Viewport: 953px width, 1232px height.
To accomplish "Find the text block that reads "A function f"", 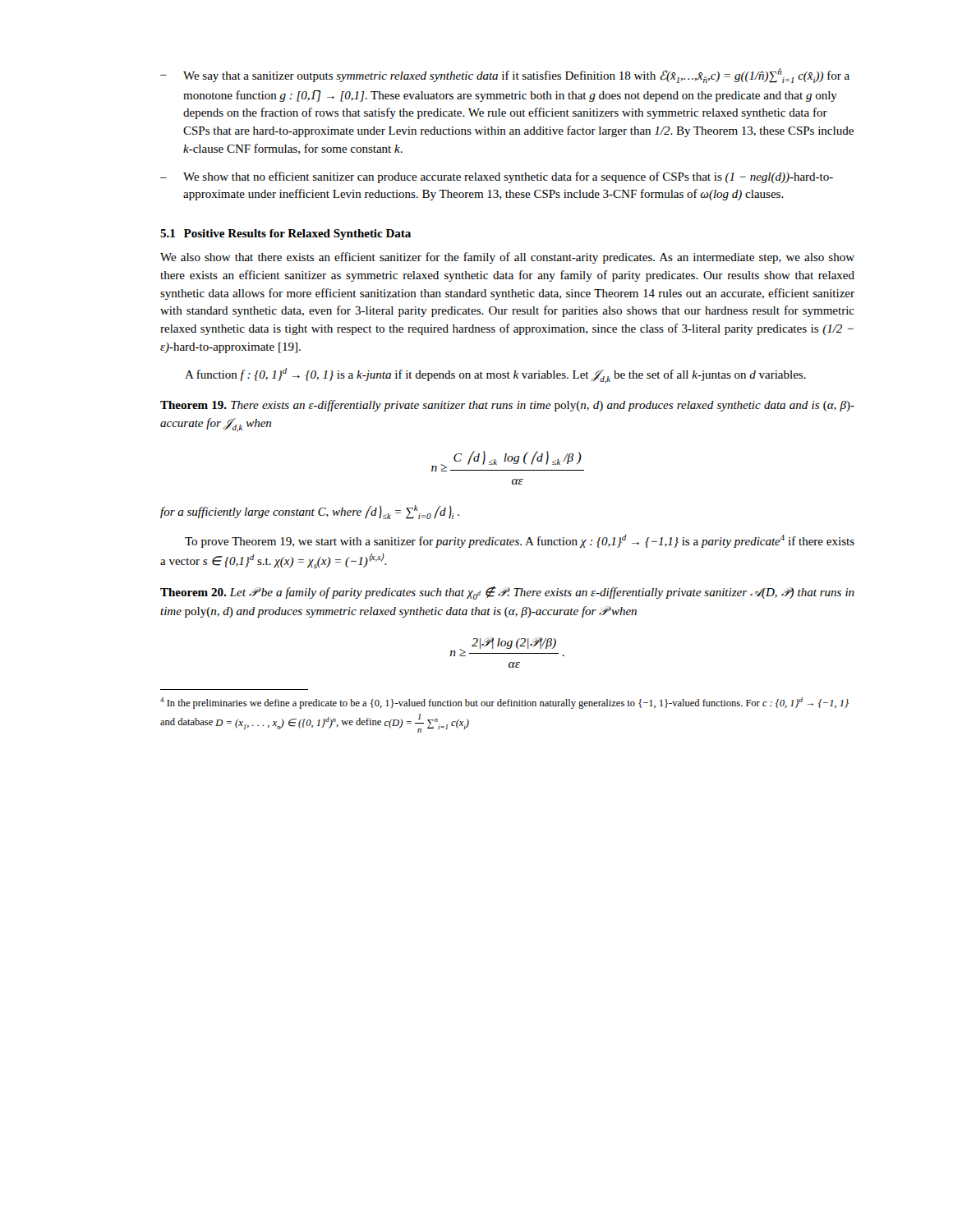I will pos(507,375).
